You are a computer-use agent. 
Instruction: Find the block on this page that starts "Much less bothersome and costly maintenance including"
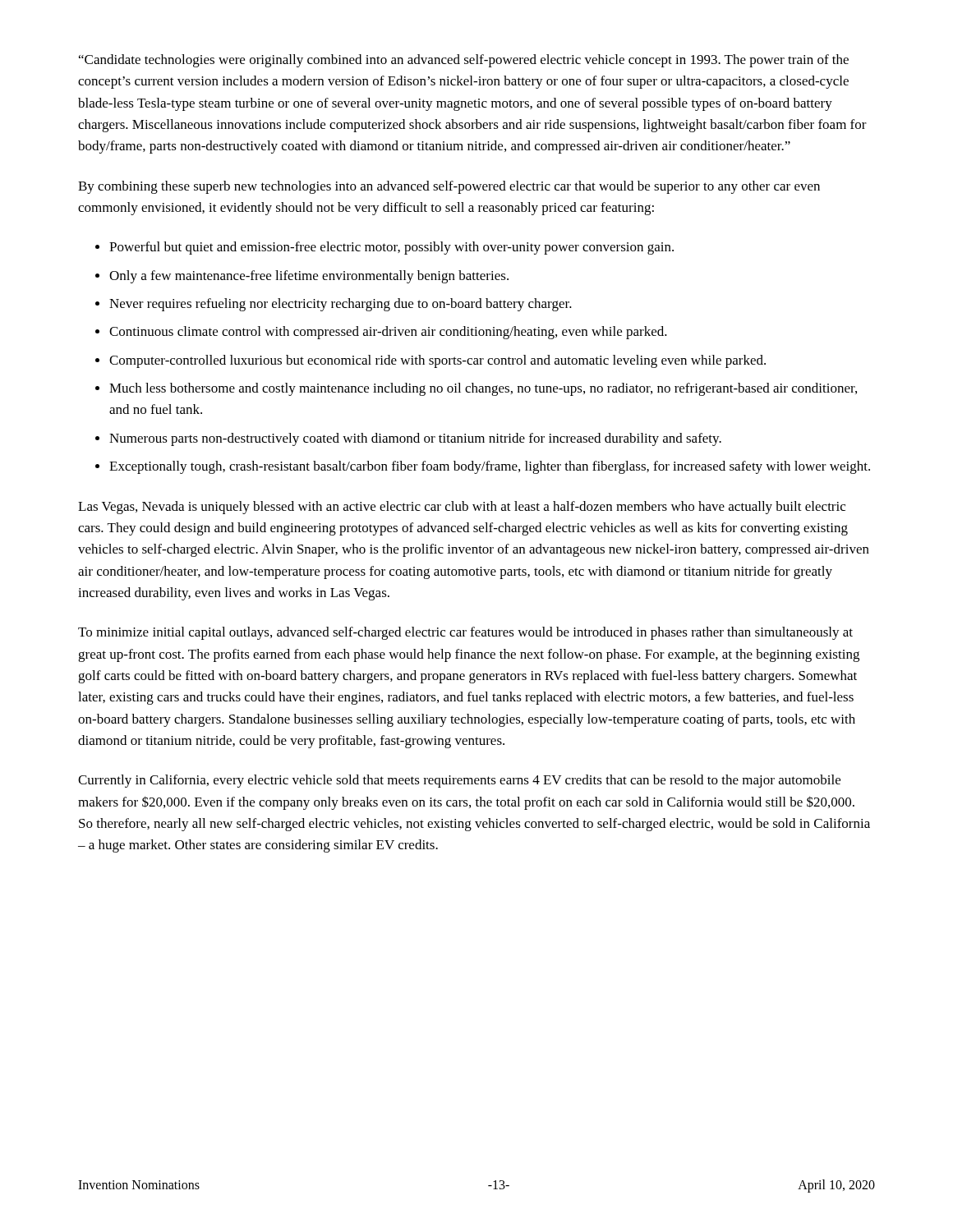point(484,399)
